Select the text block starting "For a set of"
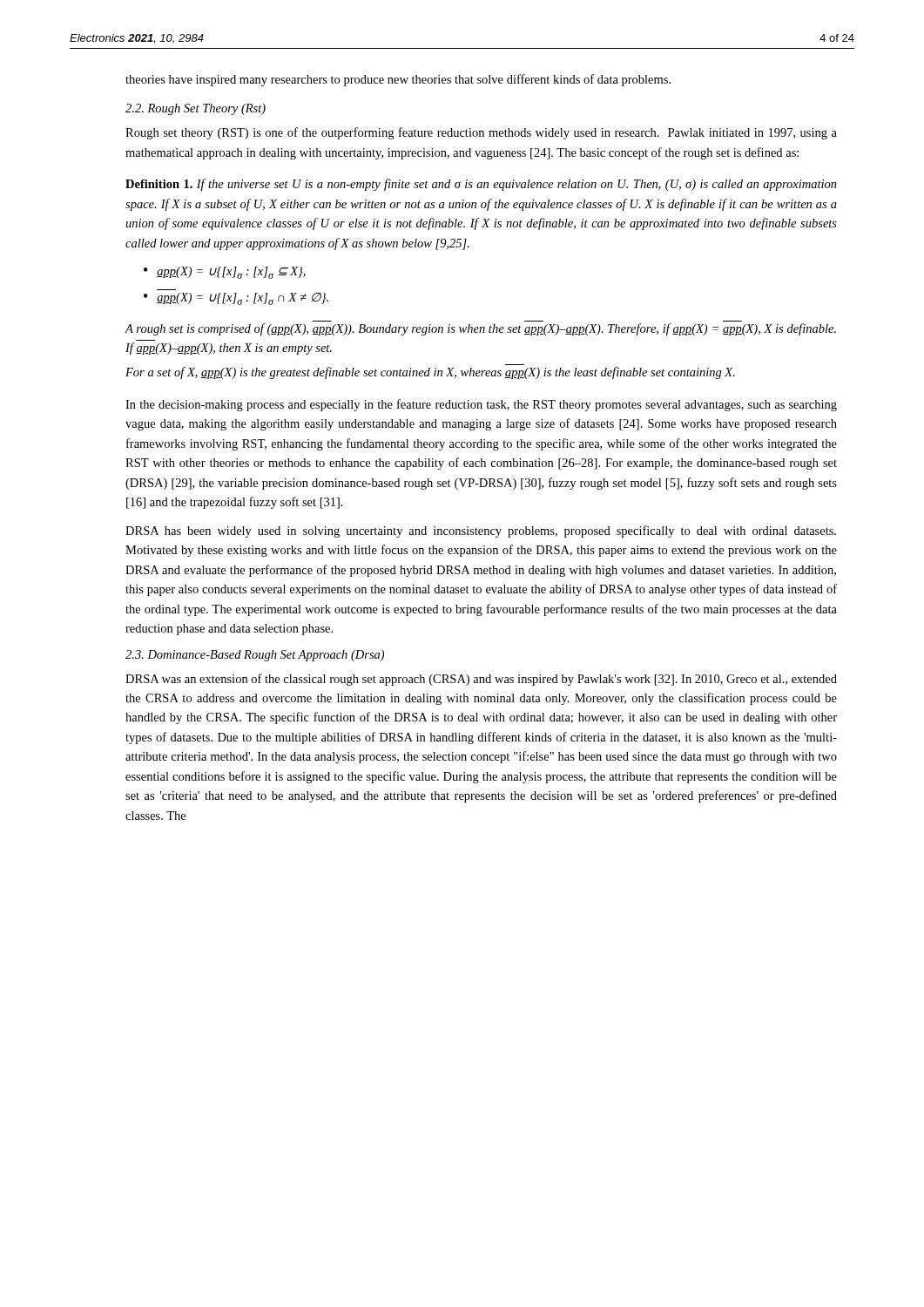The image size is (924, 1307). 431,372
